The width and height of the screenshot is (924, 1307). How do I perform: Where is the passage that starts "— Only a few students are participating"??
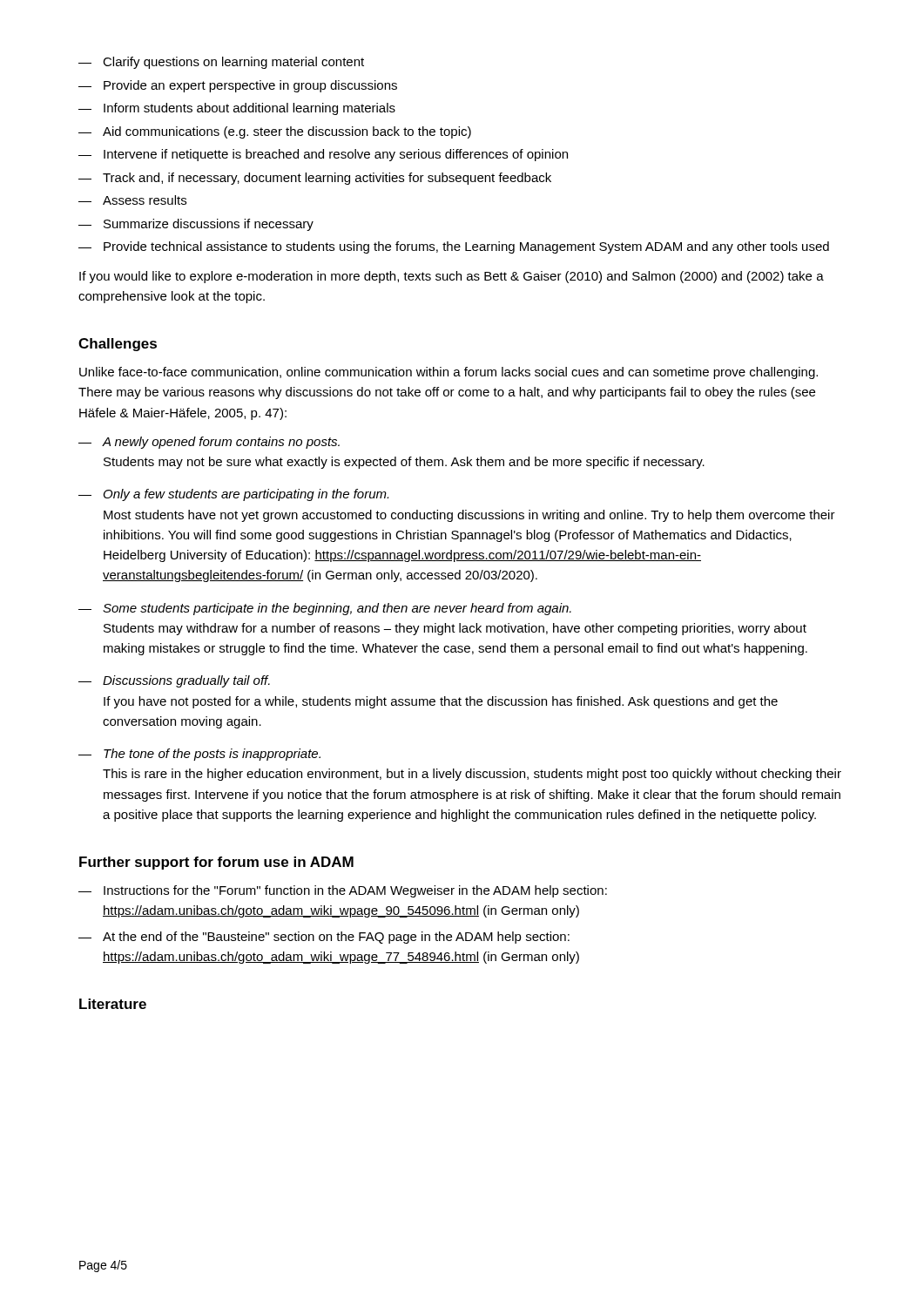click(462, 534)
